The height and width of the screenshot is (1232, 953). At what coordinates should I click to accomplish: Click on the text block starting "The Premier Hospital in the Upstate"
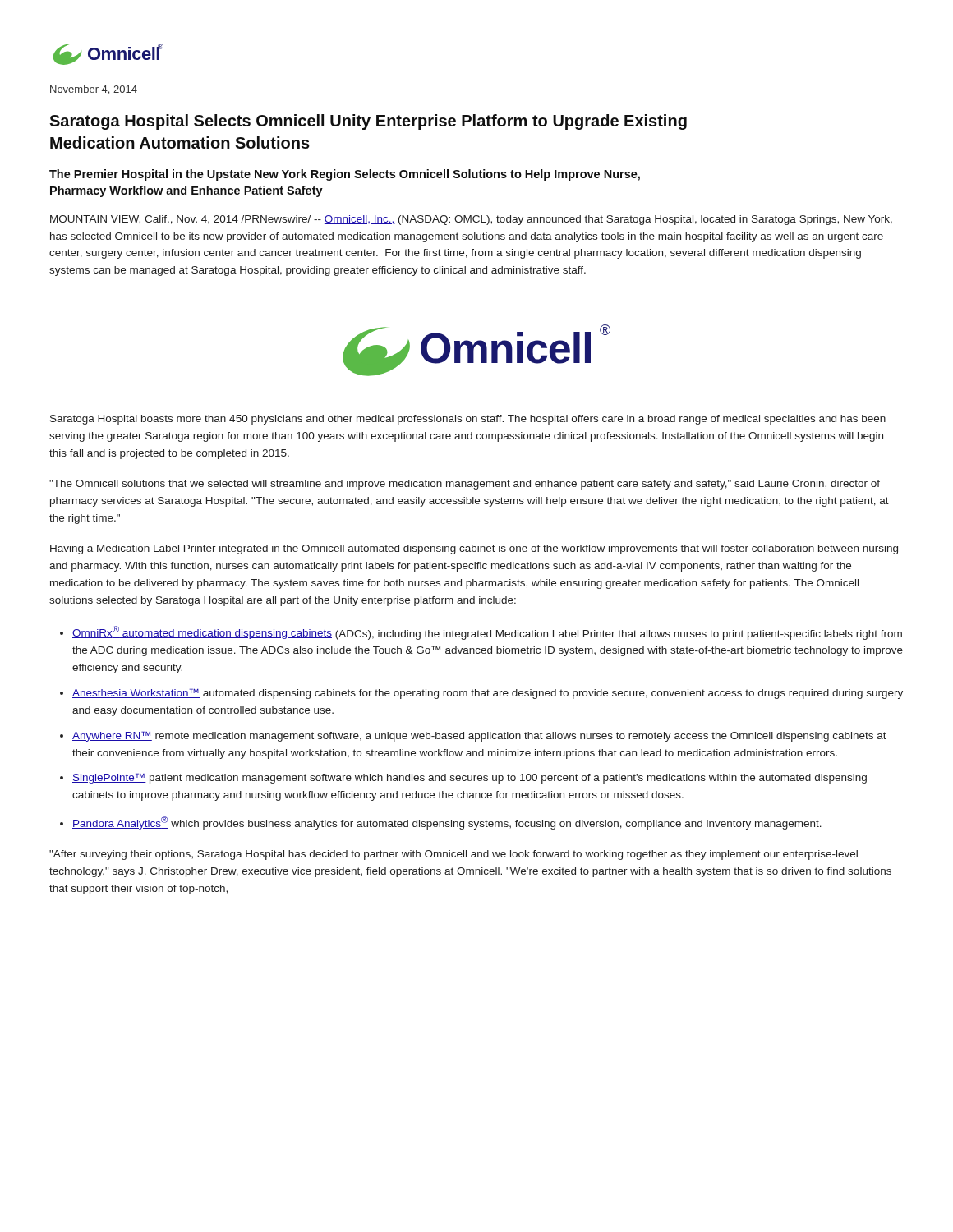point(345,182)
